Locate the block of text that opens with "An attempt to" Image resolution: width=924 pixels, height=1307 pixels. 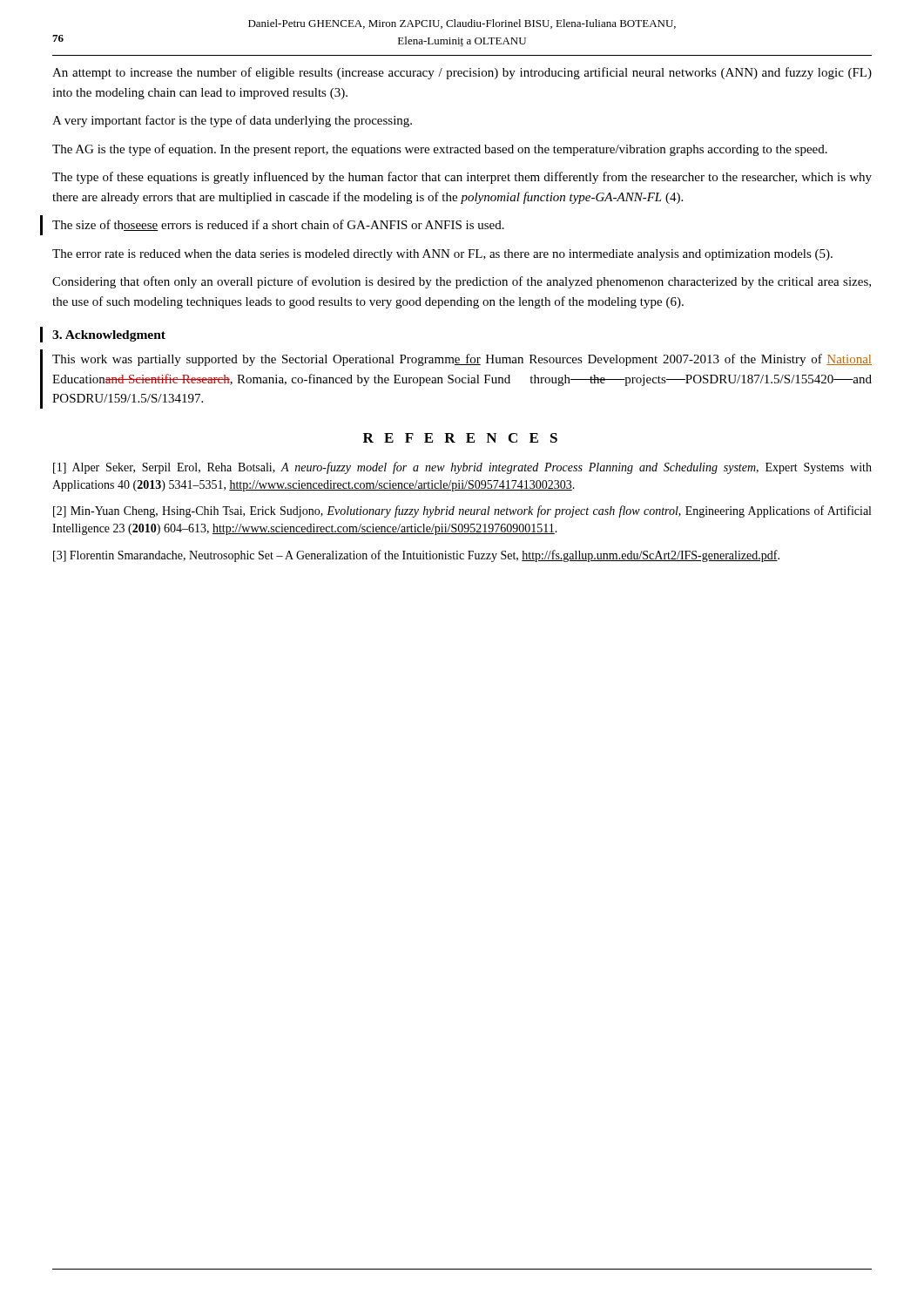coord(462,82)
